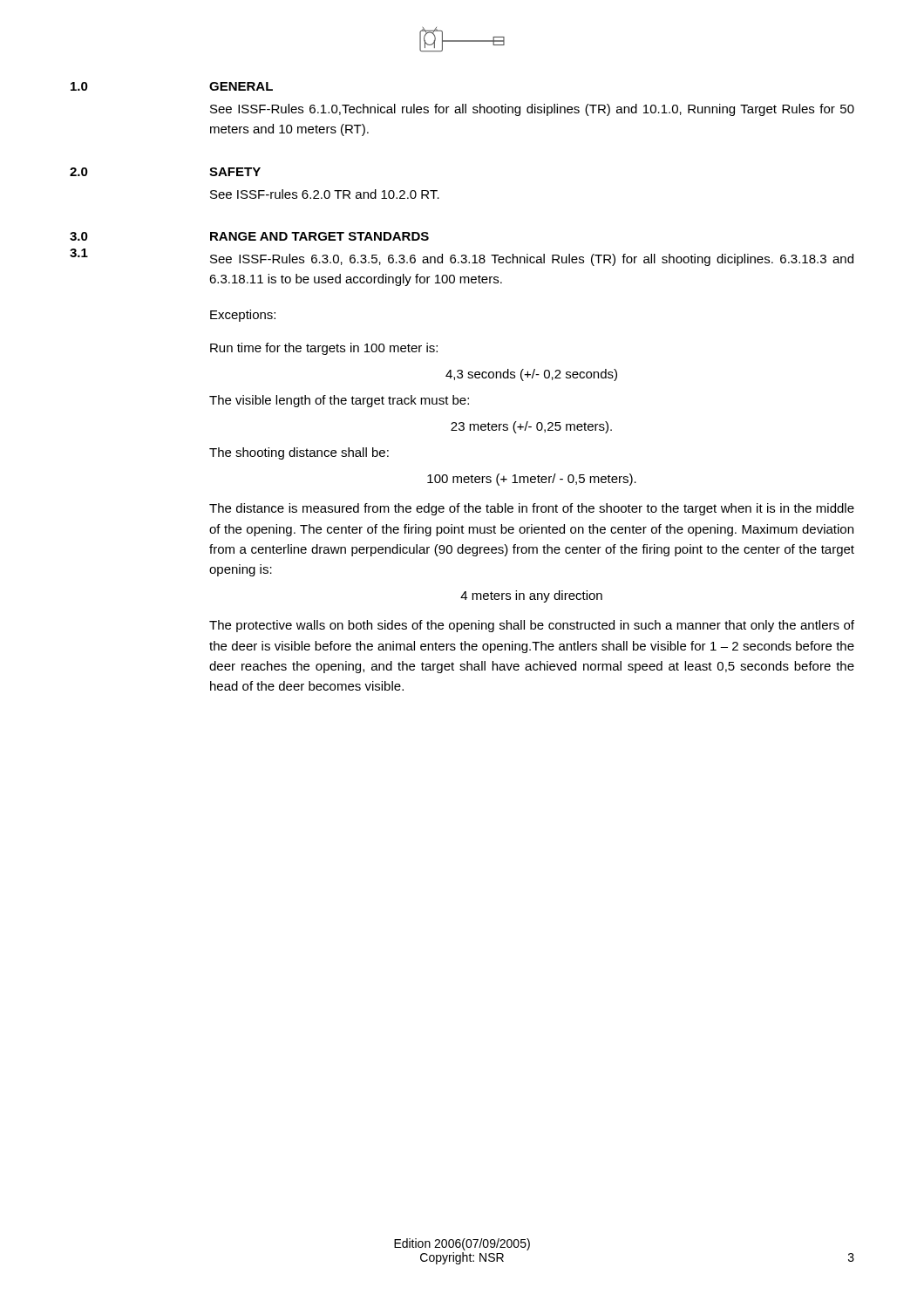Find the text starting "4,3 seconds (+/- 0,2"
This screenshot has height=1308, width=924.
(x=532, y=373)
